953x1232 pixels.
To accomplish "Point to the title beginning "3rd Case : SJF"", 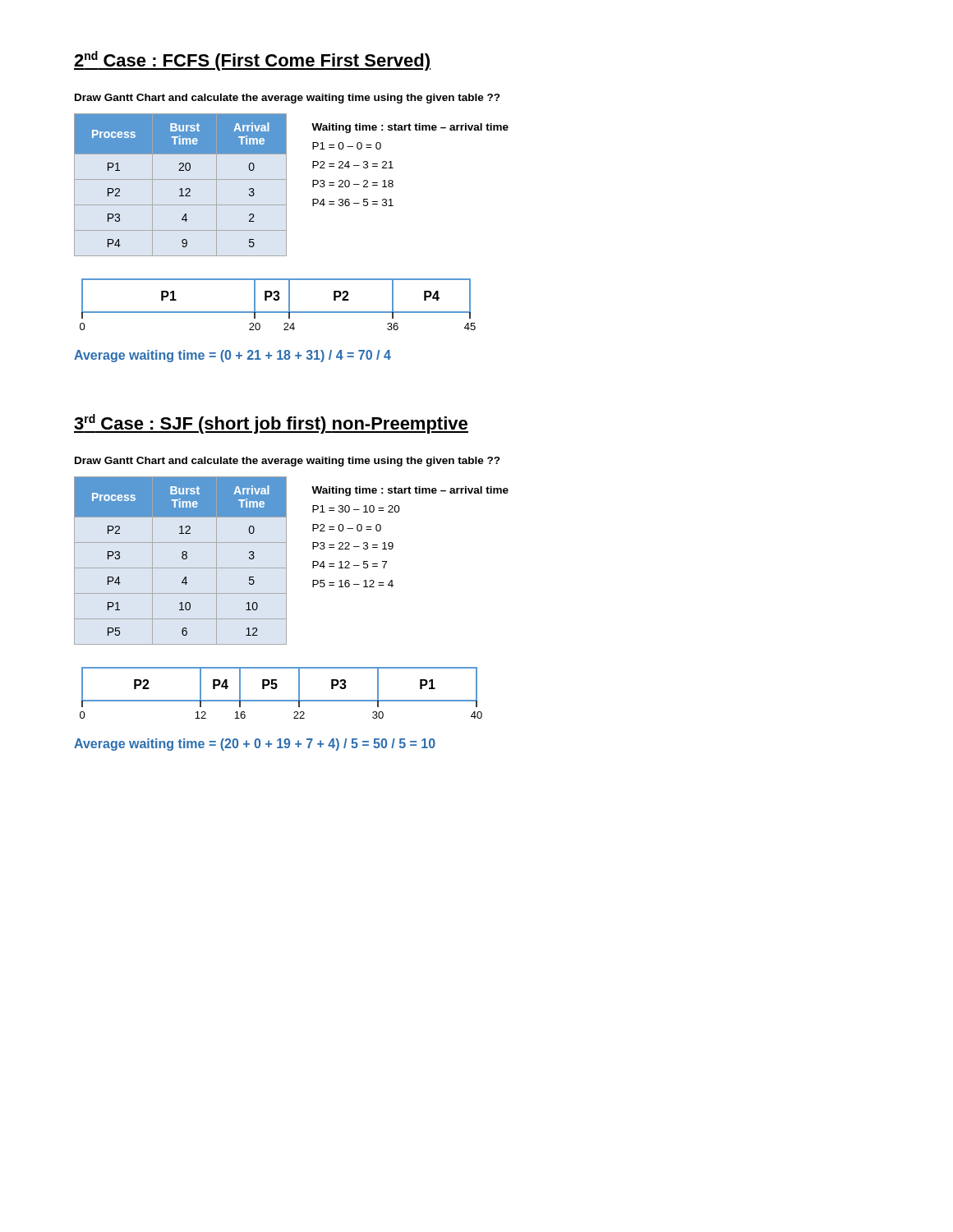I will (271, 423).
